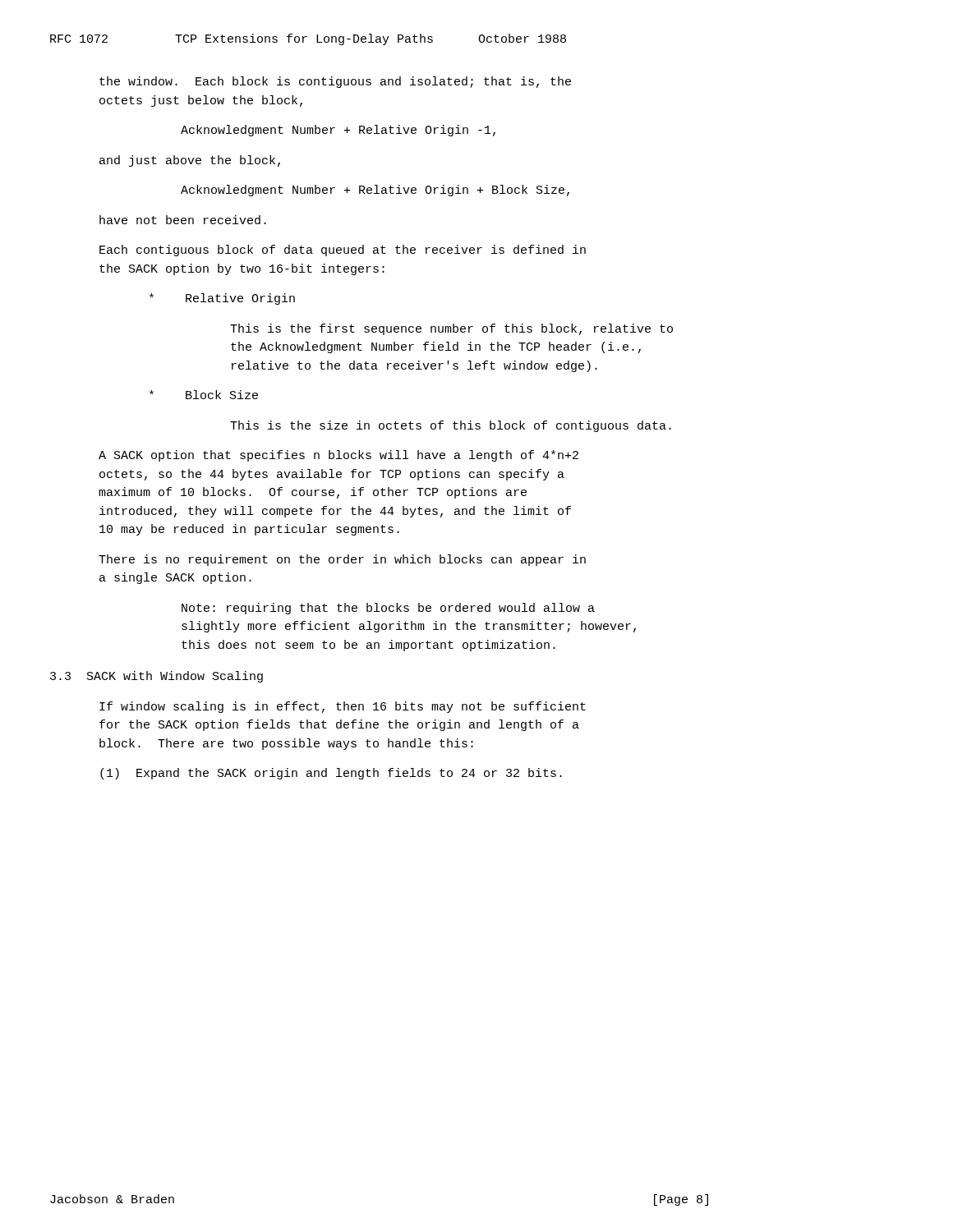Where does it say "and just above the block,"?

pos(191,161)
